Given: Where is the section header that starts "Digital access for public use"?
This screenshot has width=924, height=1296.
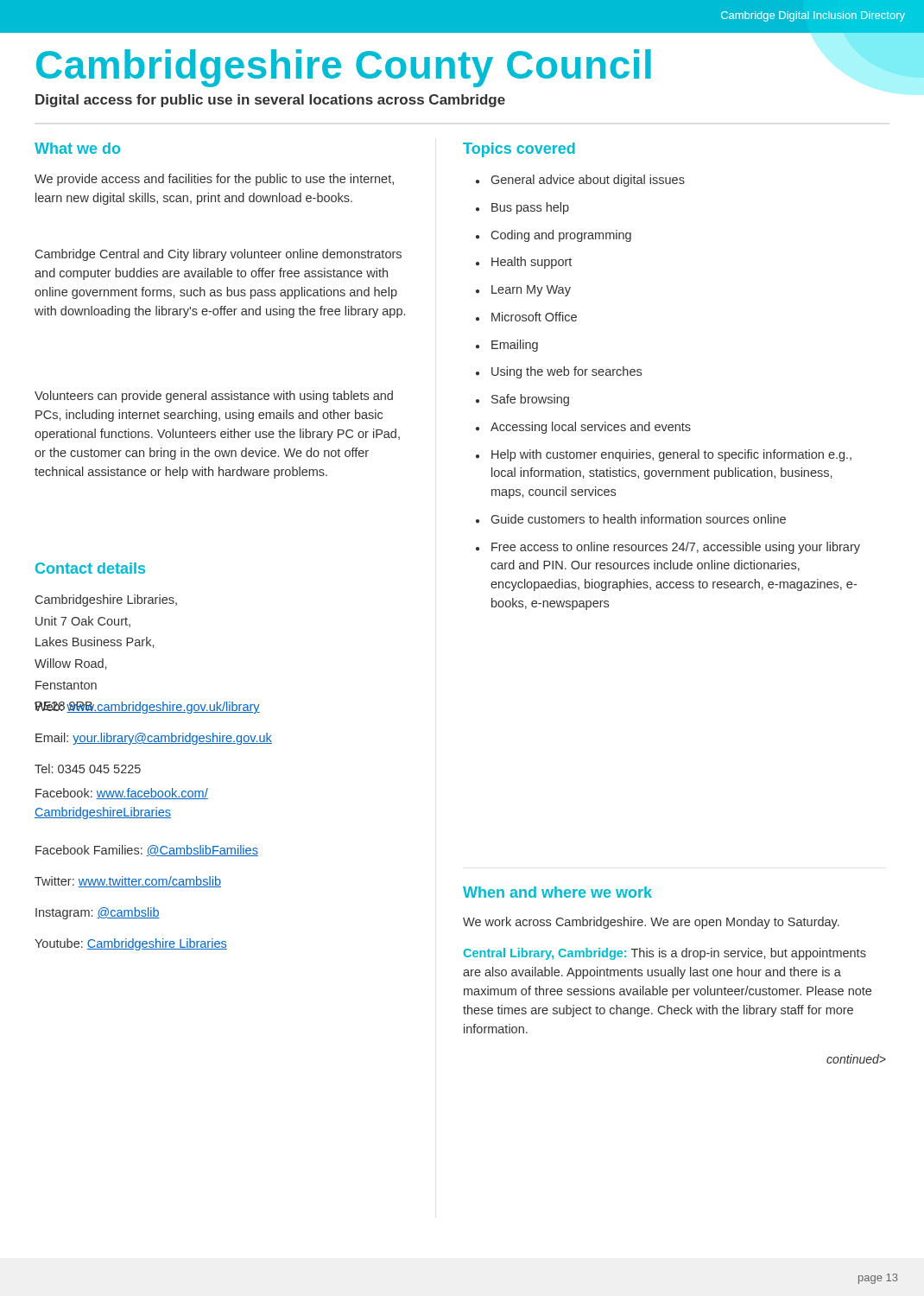Looking at the screenshot, I should (x=270, y=100).
